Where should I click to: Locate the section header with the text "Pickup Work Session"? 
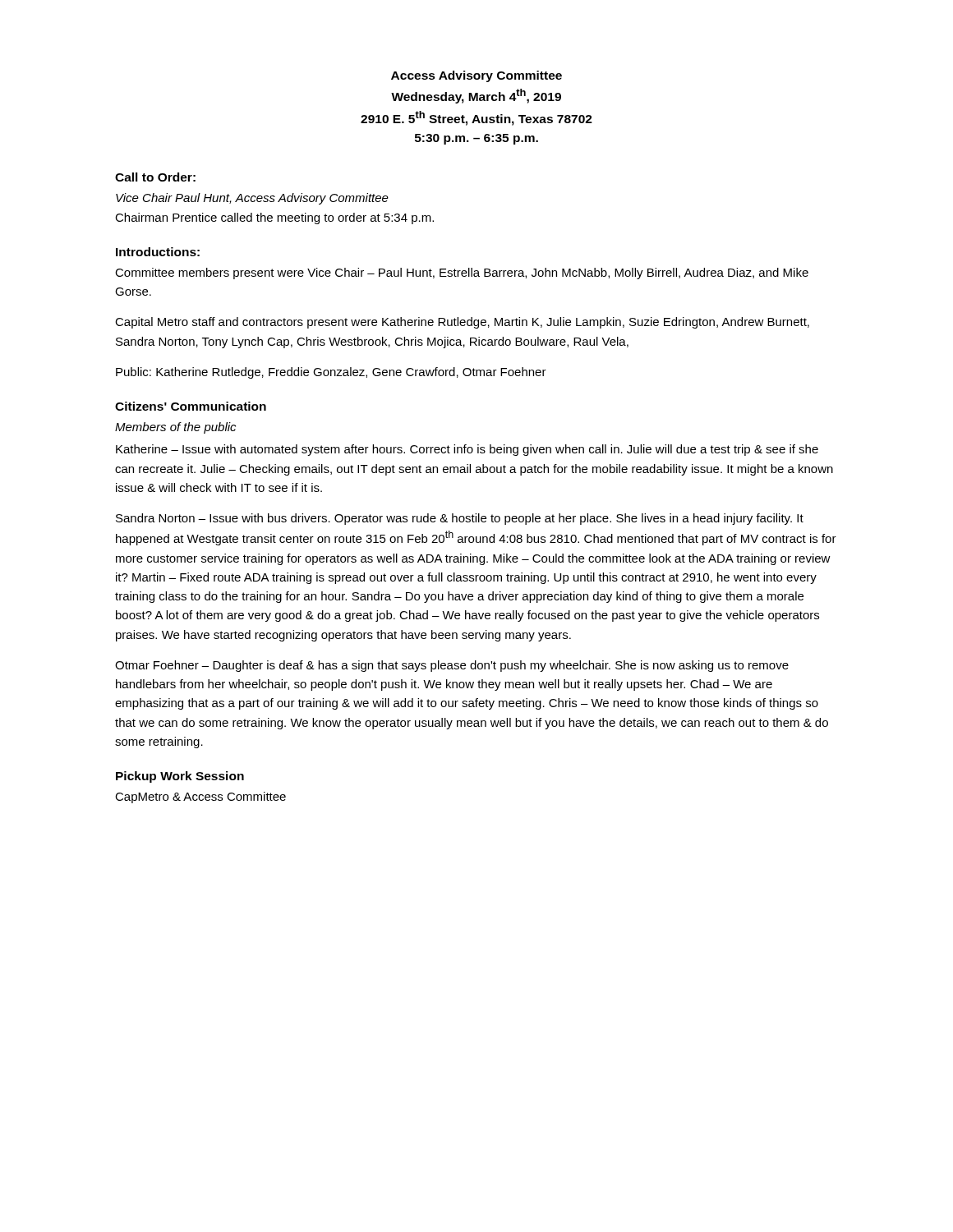(180, 776)
